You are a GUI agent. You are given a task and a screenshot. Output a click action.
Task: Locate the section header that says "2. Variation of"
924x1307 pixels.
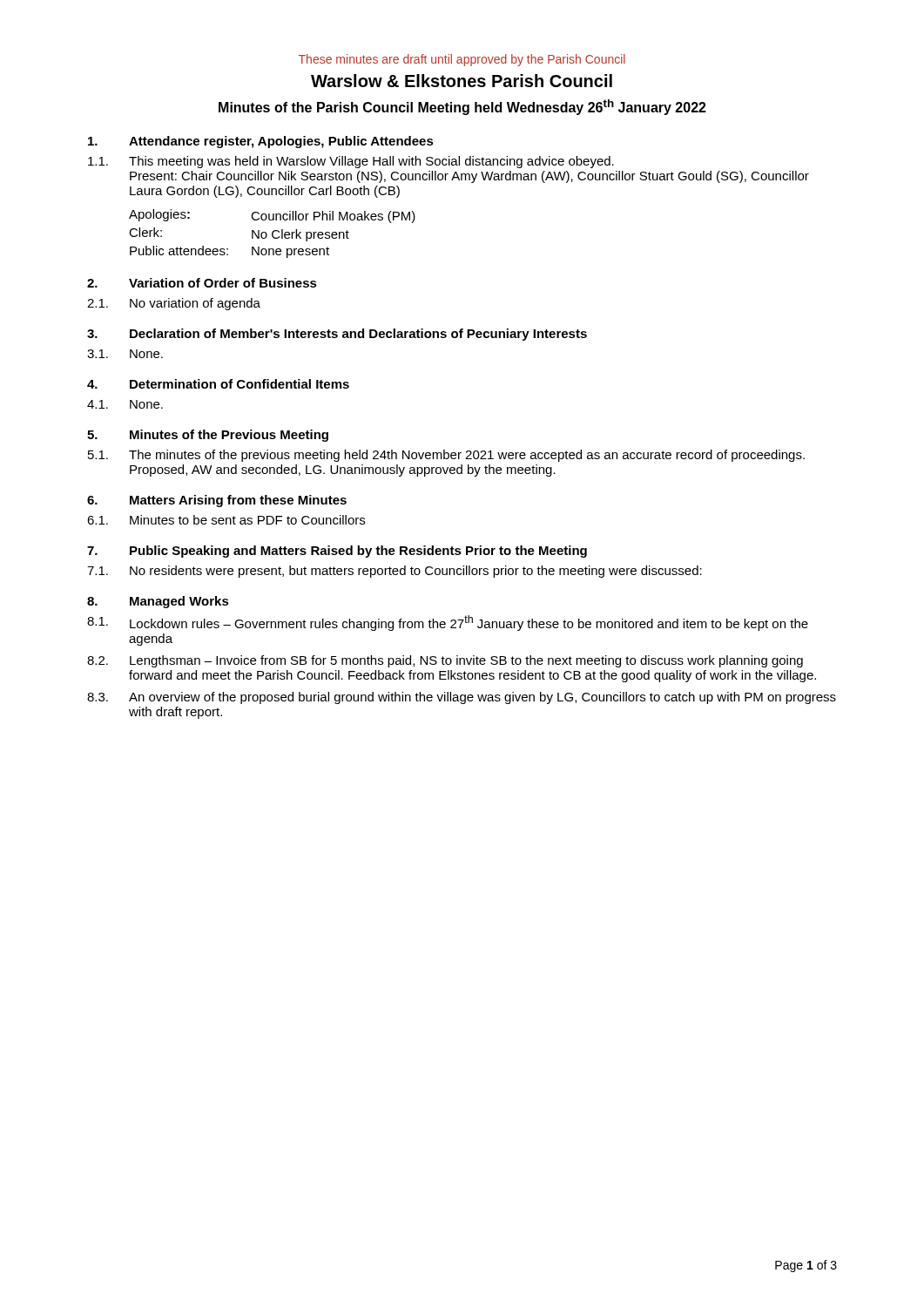202,283
